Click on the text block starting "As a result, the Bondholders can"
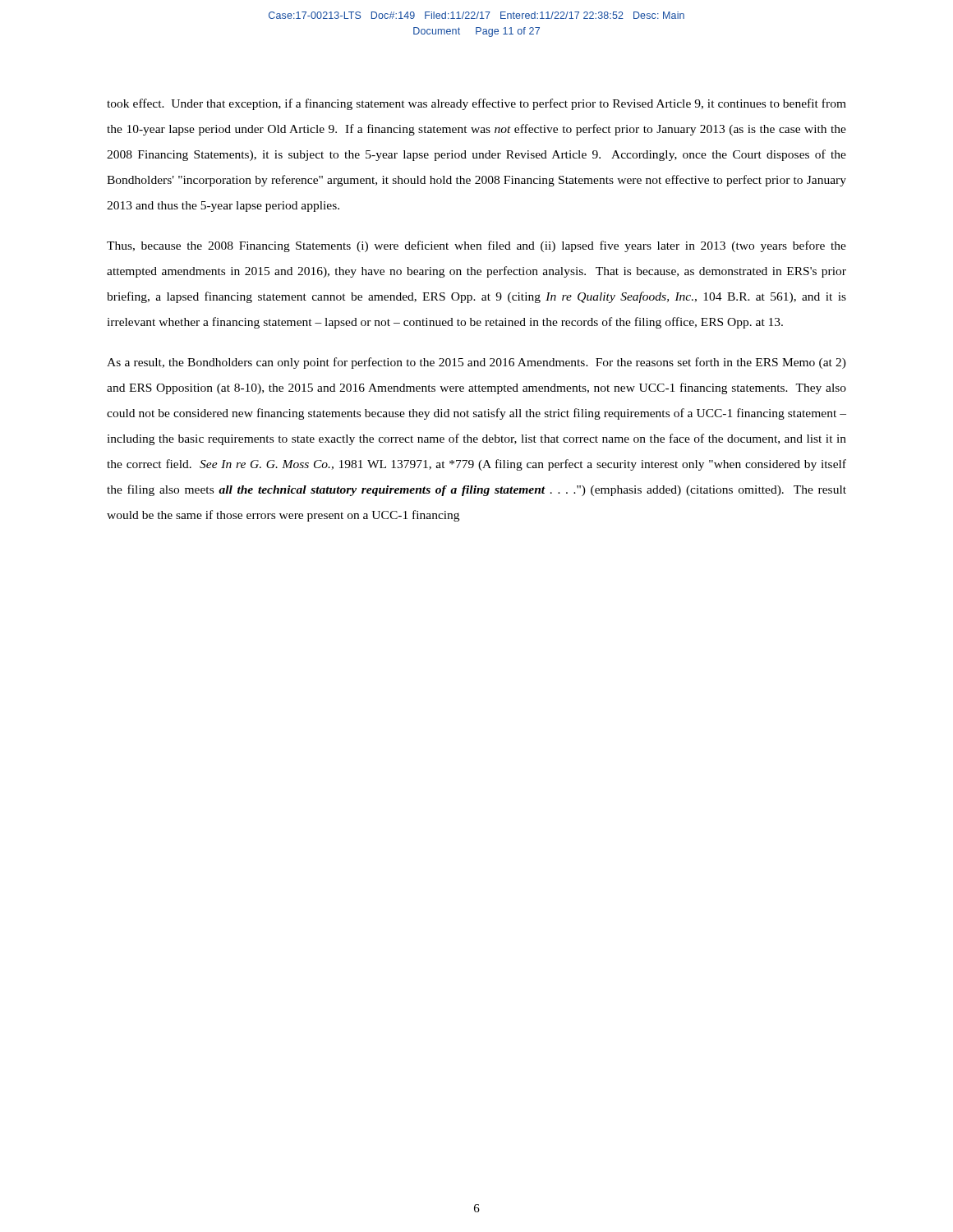 pyautogui.click(x=476, y=438)
